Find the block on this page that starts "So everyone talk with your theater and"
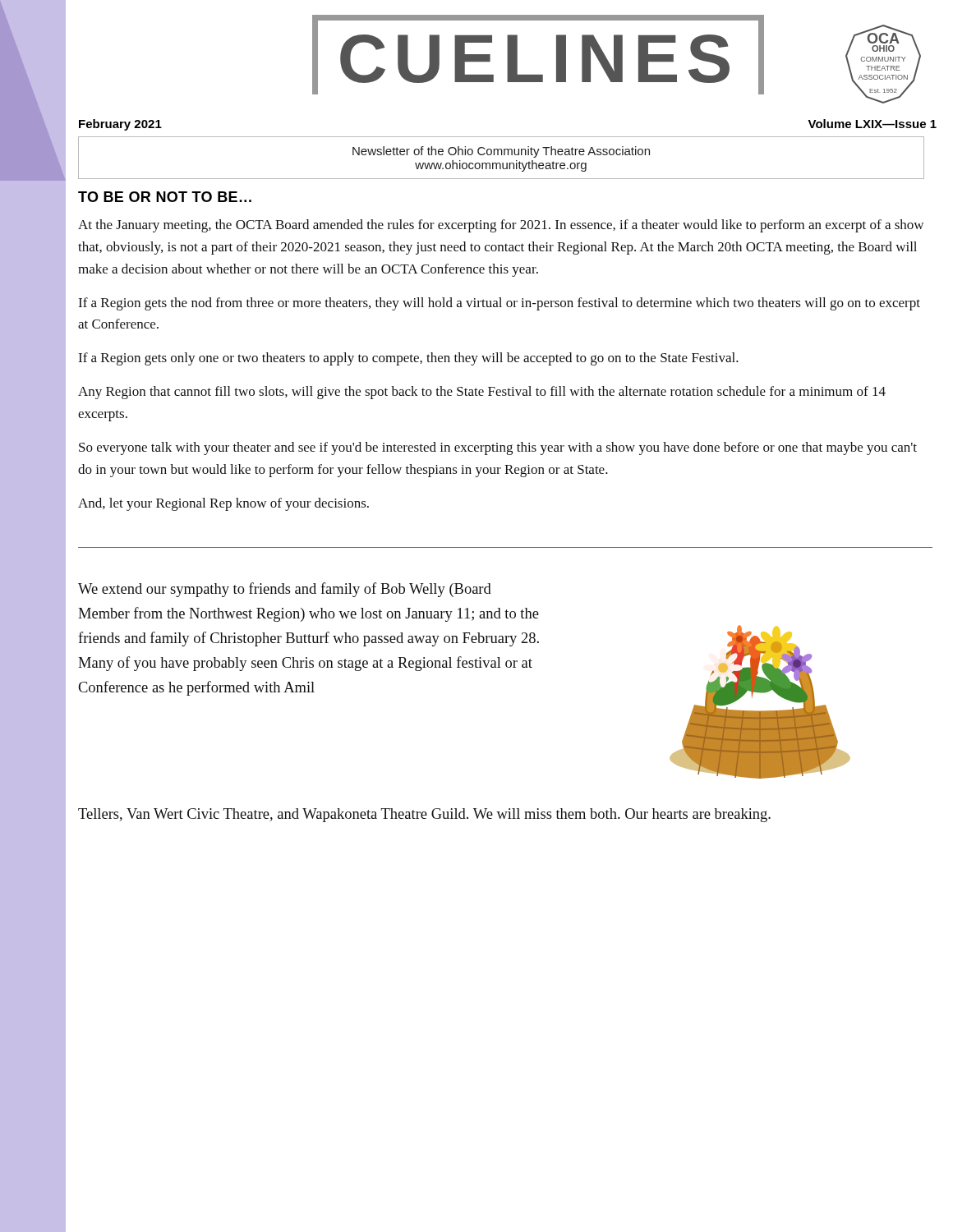 tap(497, 458)
